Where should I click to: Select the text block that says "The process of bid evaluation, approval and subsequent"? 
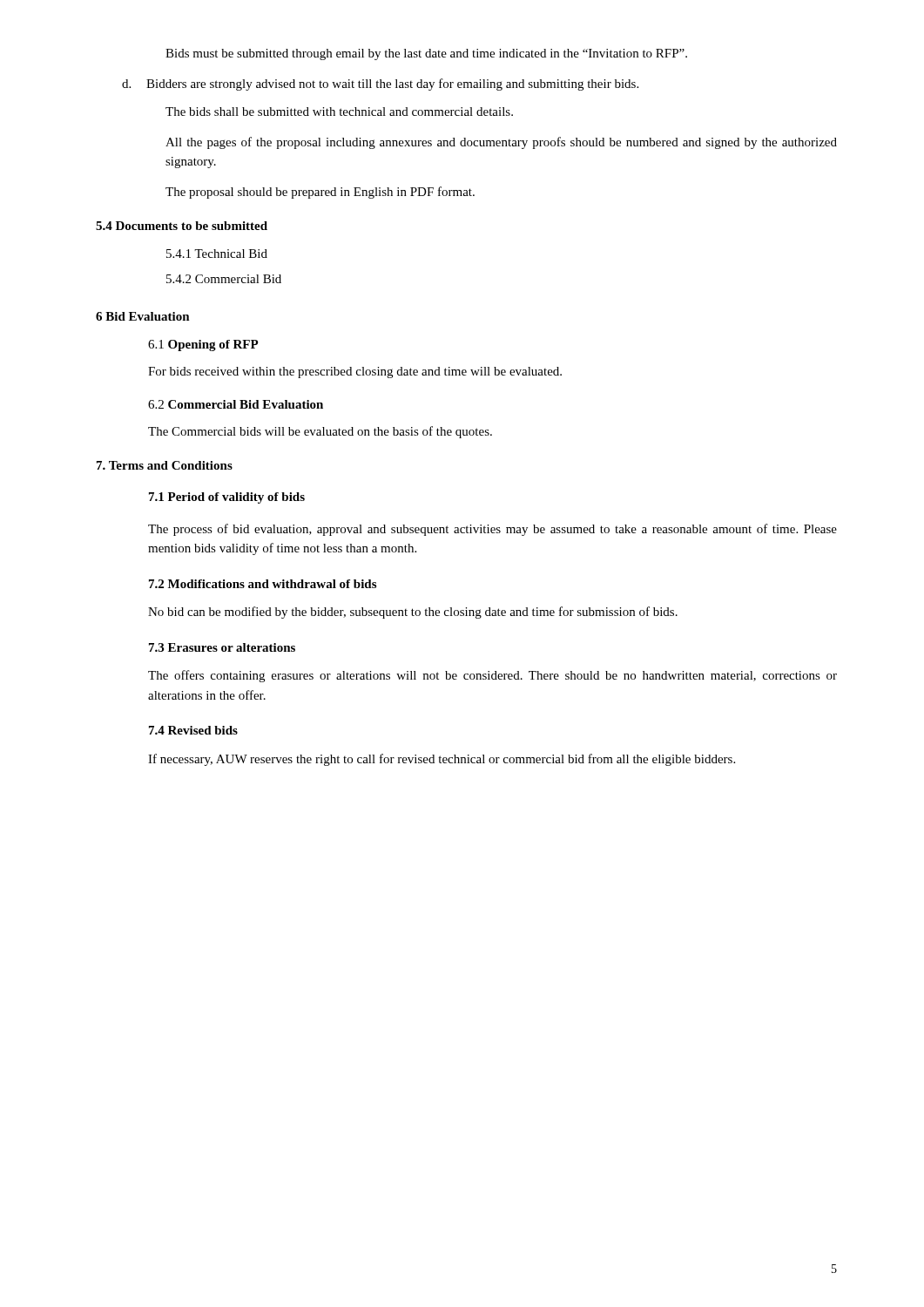(492, 538)
